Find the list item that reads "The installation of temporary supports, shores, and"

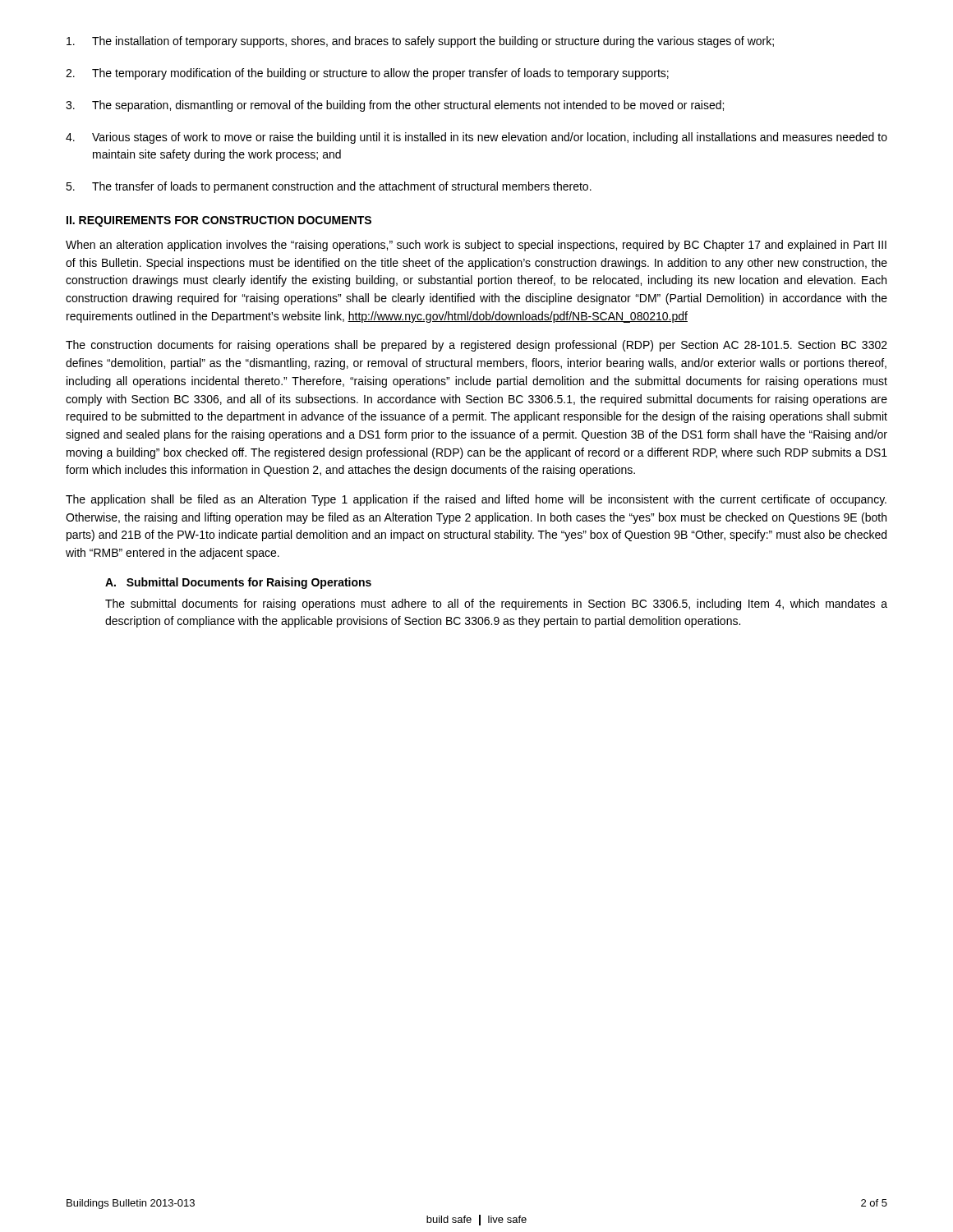(x=476, y=42)
